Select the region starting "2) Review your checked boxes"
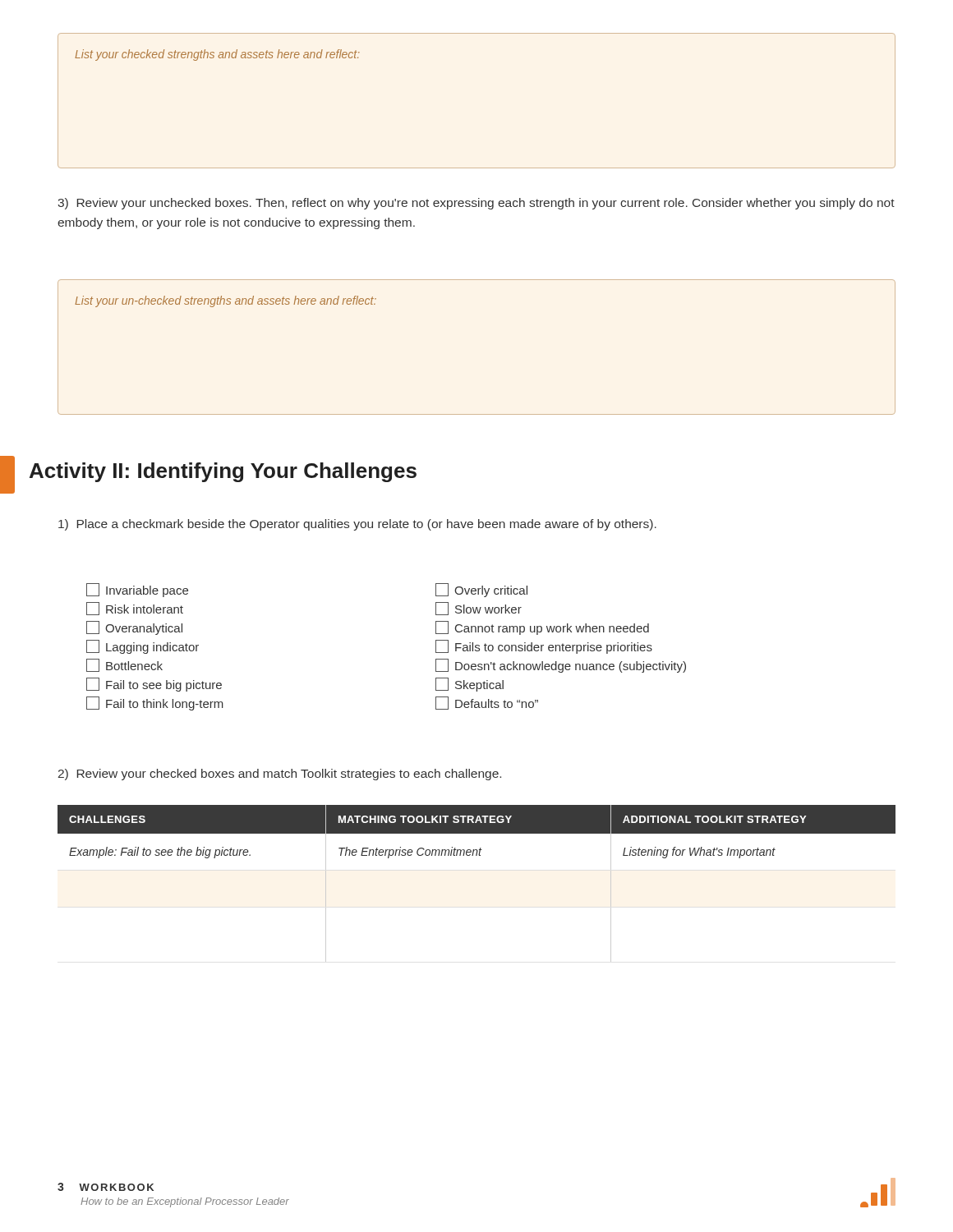This screenshot has width=953, height=1232. [280, 773]
